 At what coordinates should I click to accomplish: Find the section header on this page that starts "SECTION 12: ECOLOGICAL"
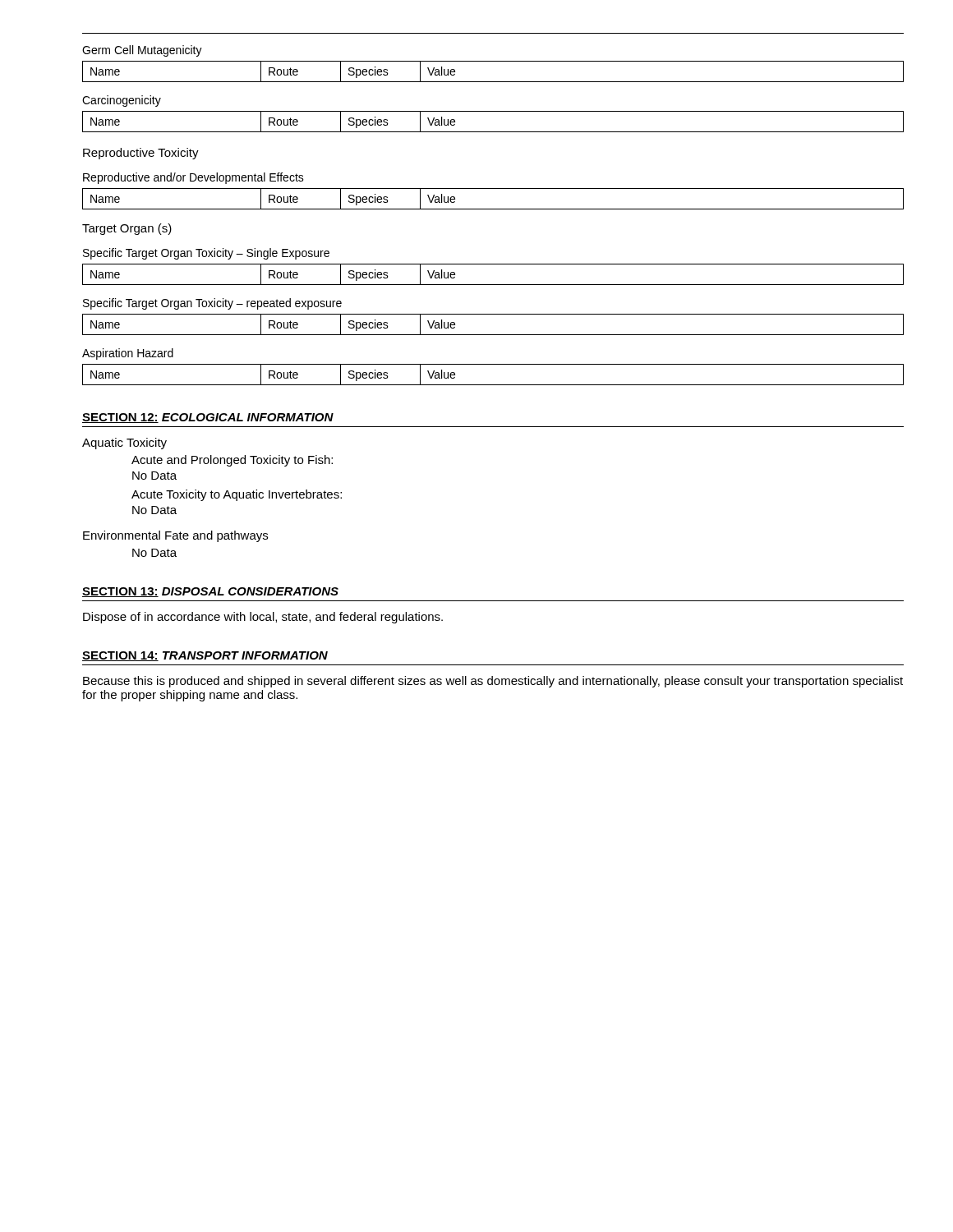tap(208, 417)
